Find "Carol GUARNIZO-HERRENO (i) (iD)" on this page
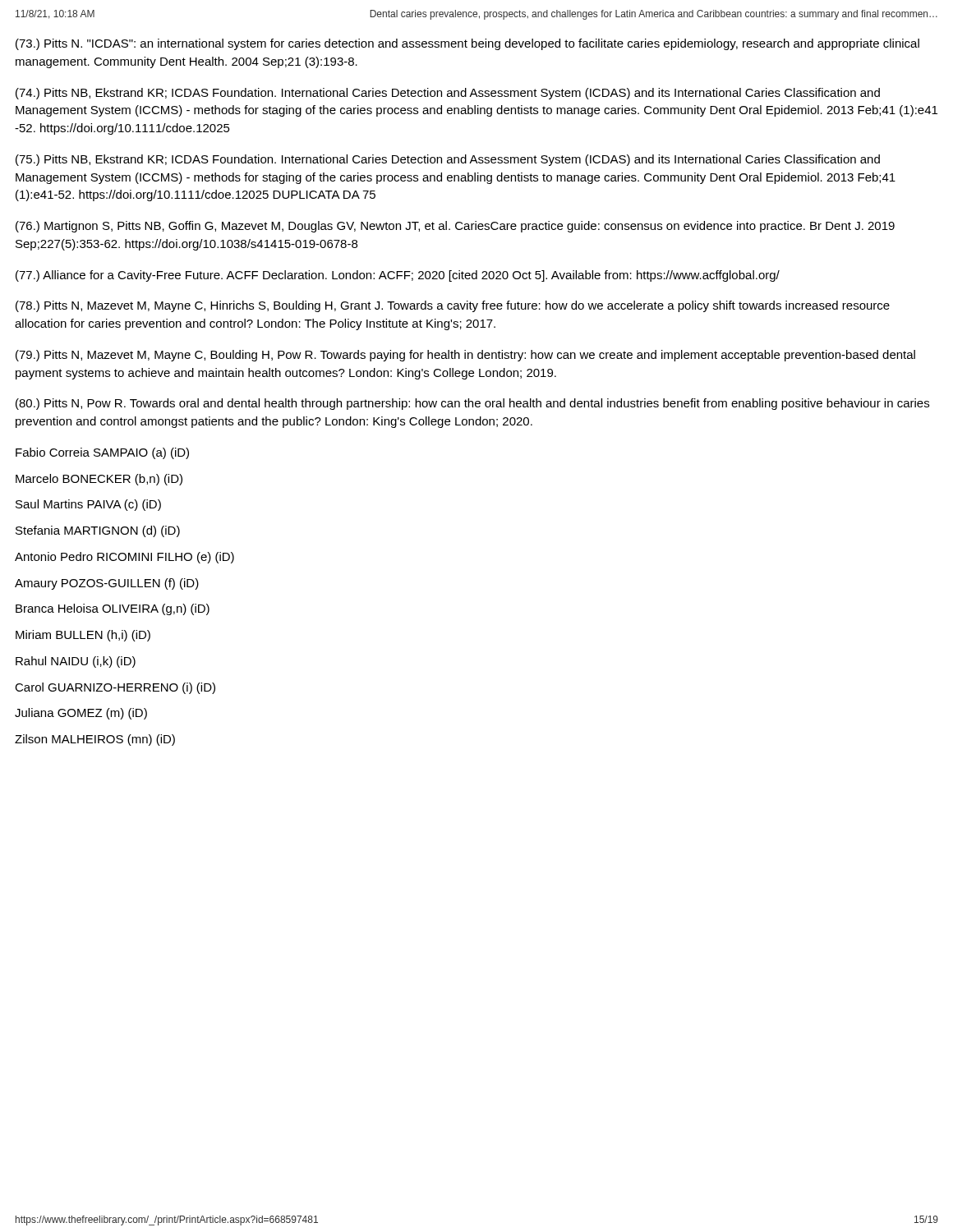Screen dimensions: 1232x953 point(115,687)
